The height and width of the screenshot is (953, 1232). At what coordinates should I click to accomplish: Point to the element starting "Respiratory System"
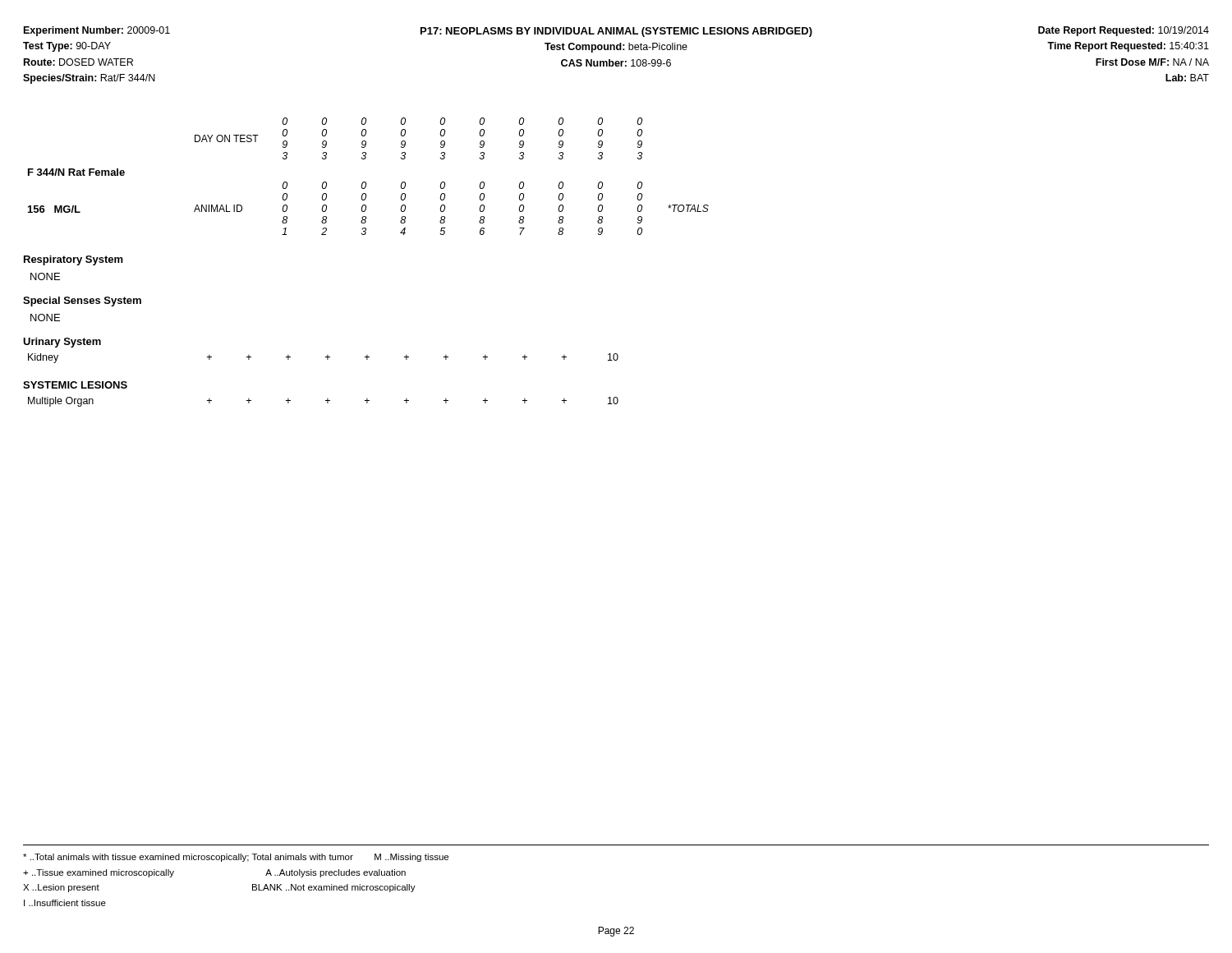click(x=73, y=259)
